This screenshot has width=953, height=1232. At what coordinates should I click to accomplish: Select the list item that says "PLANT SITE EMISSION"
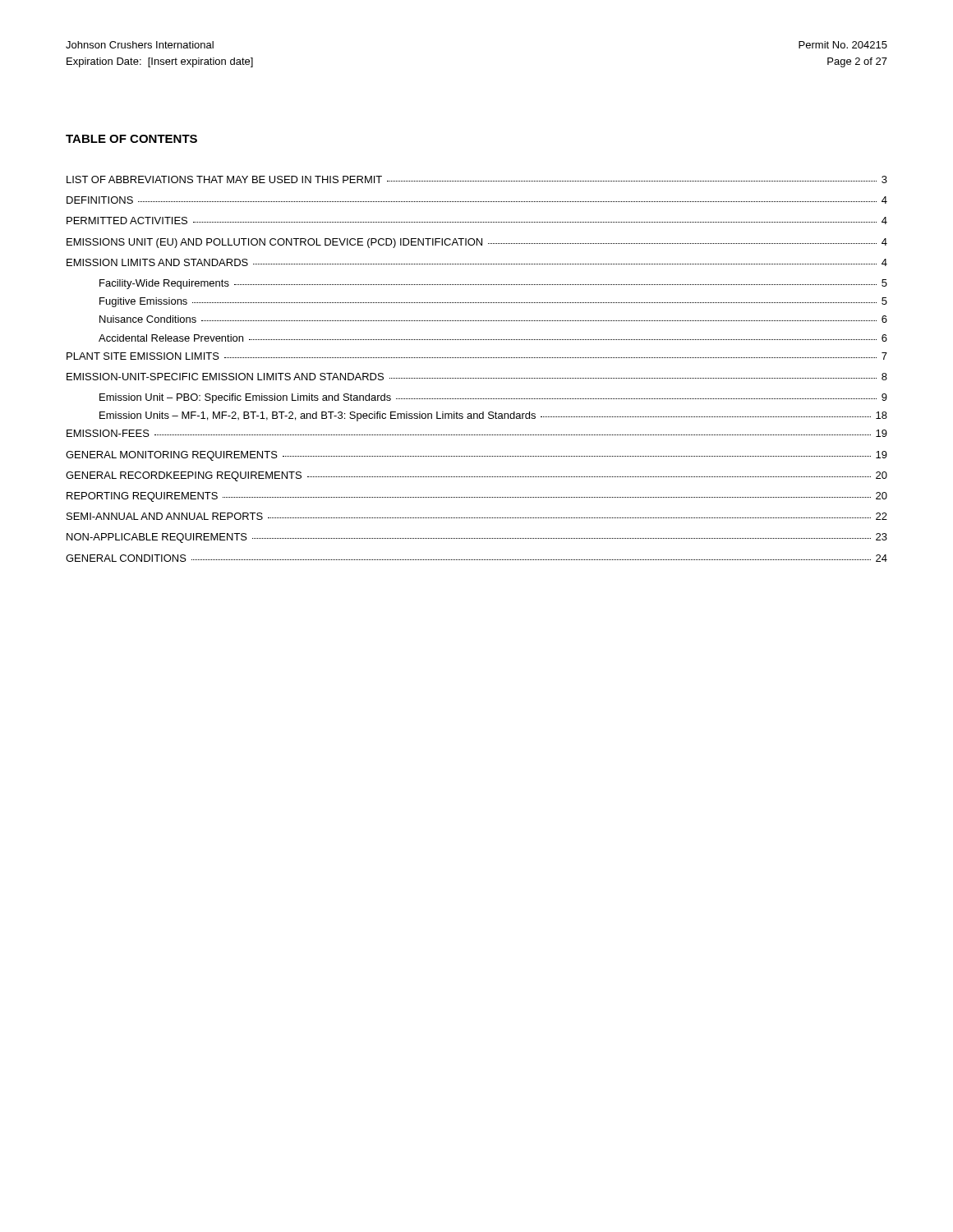pyautogui.click(x=476, y=356)
